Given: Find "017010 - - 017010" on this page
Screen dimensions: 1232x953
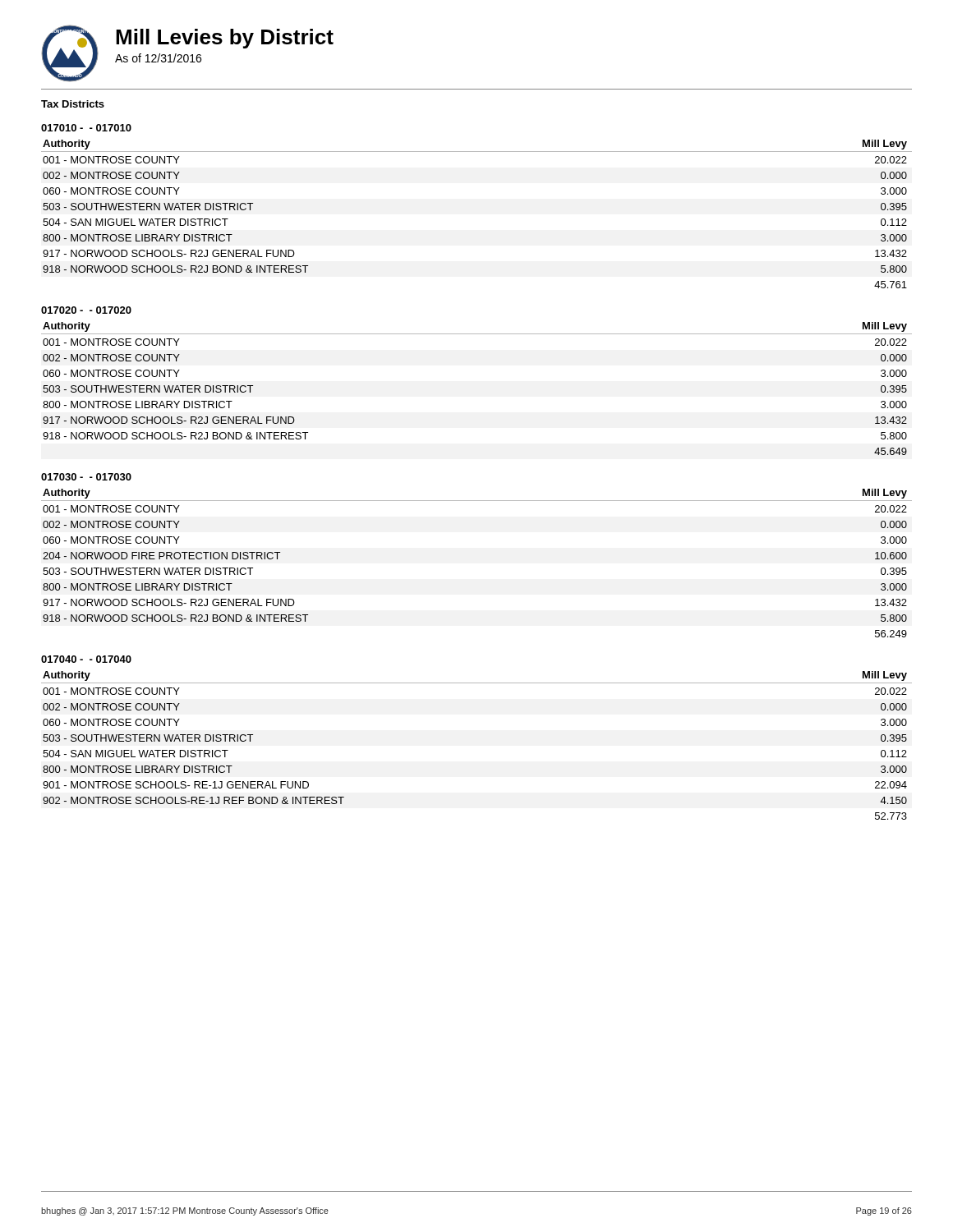Looking at the screenshot, I should click(86, 128).
